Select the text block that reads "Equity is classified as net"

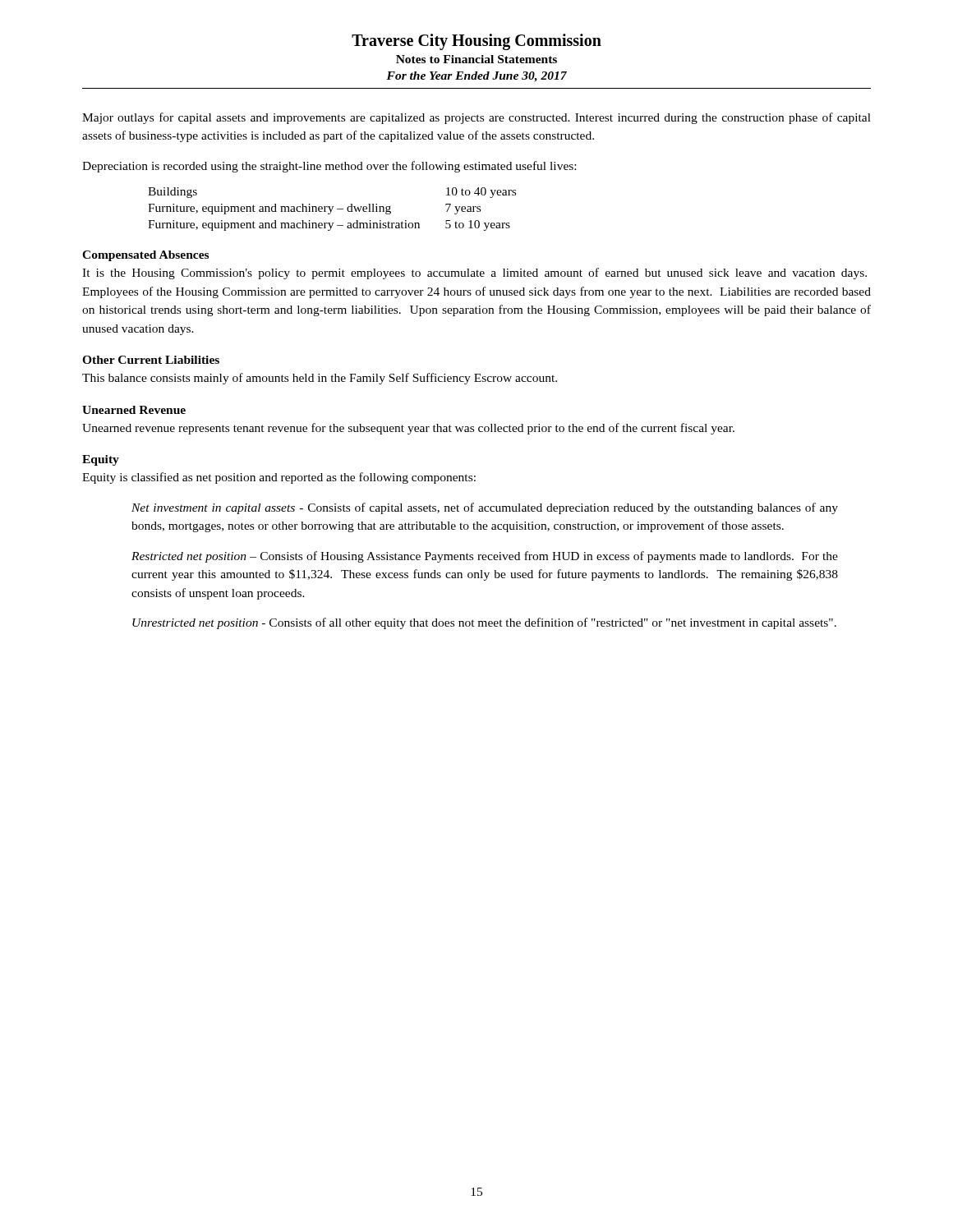[x=279, y=477]
